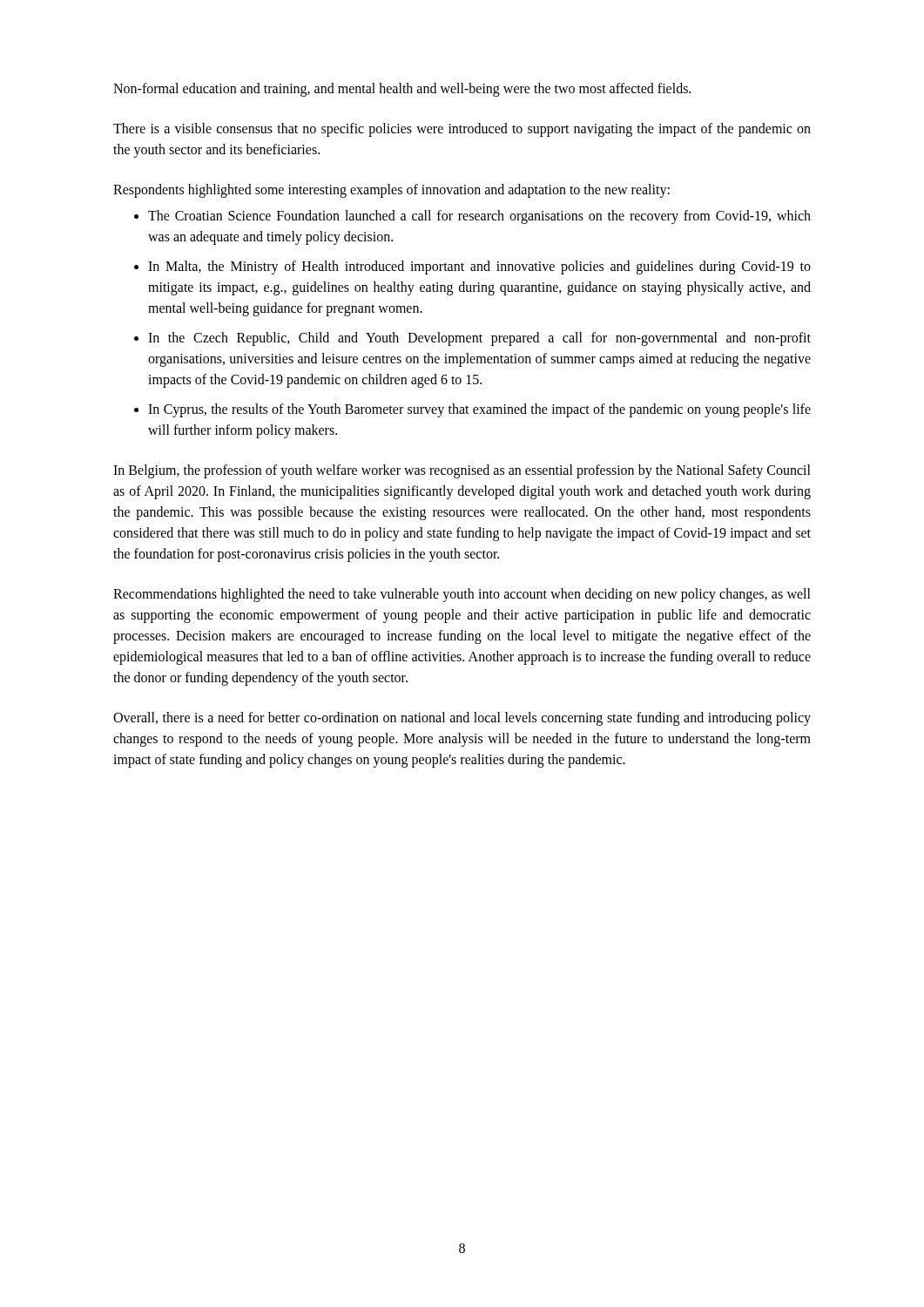Select the block starting "The Croatian Science Foundation launched a call"
This screenshot has height=1307, width=924.
click(479, 226)
